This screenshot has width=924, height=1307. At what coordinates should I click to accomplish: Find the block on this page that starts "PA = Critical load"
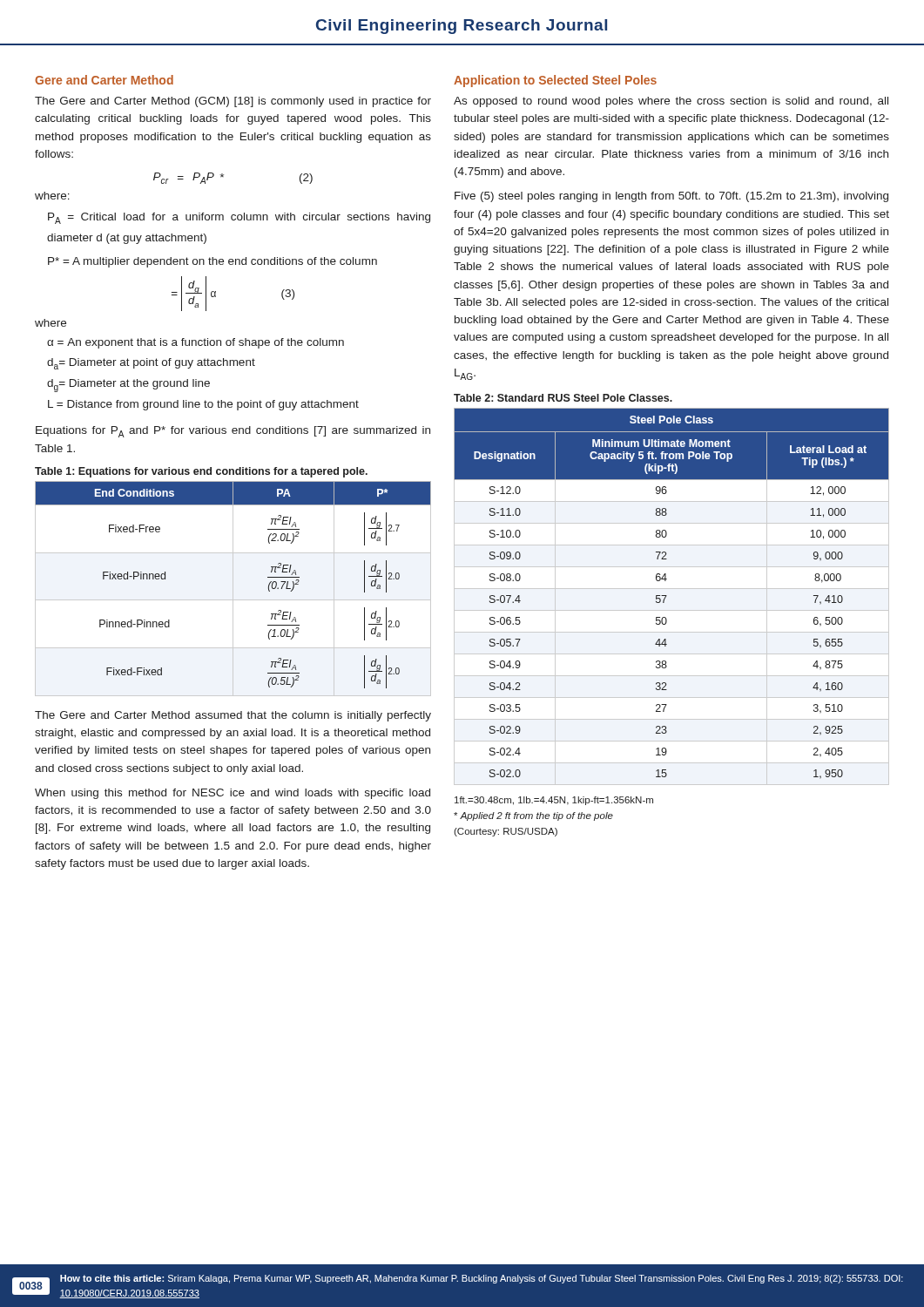tap(239, 227)
